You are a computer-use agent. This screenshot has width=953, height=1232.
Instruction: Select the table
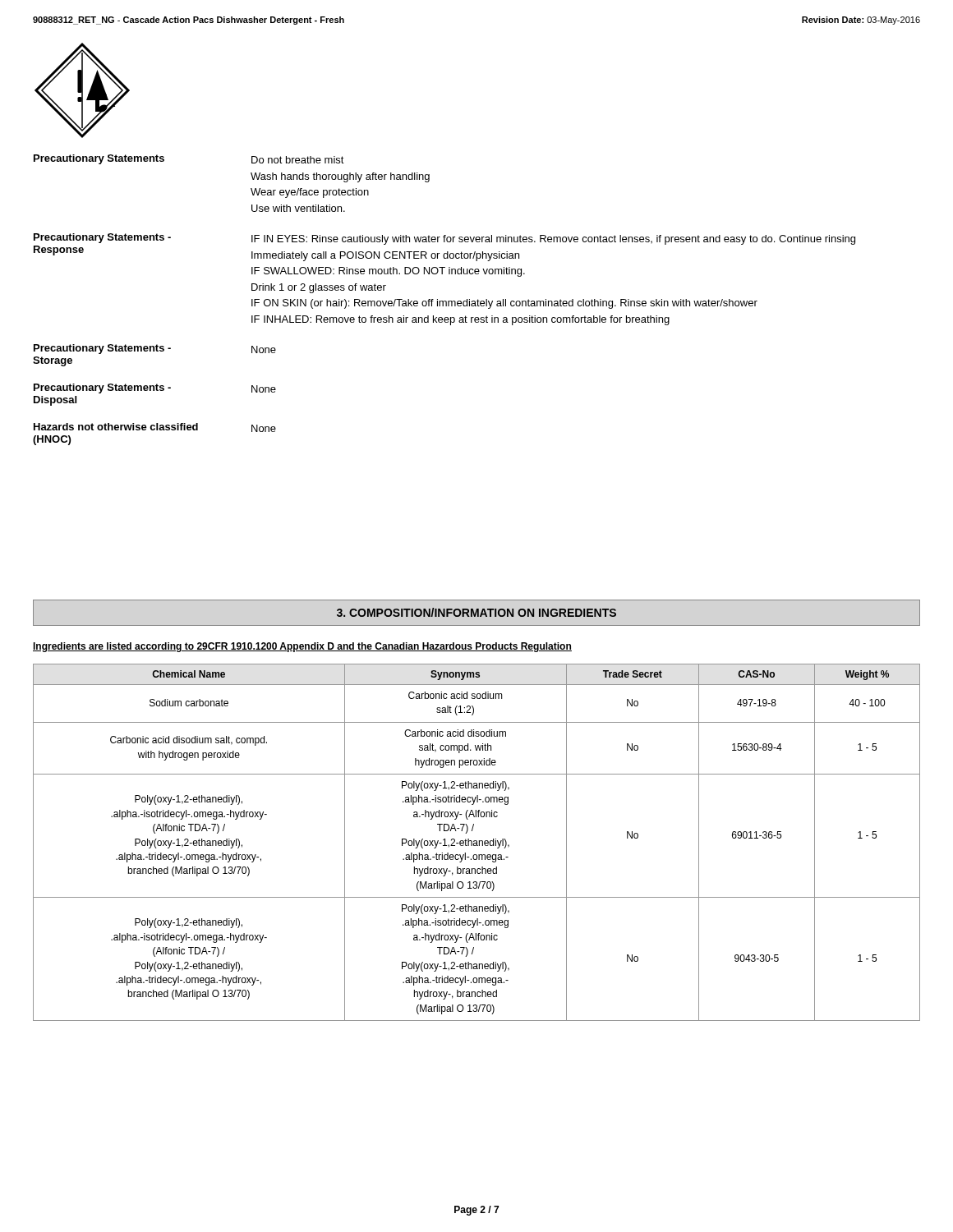[476, 842]
